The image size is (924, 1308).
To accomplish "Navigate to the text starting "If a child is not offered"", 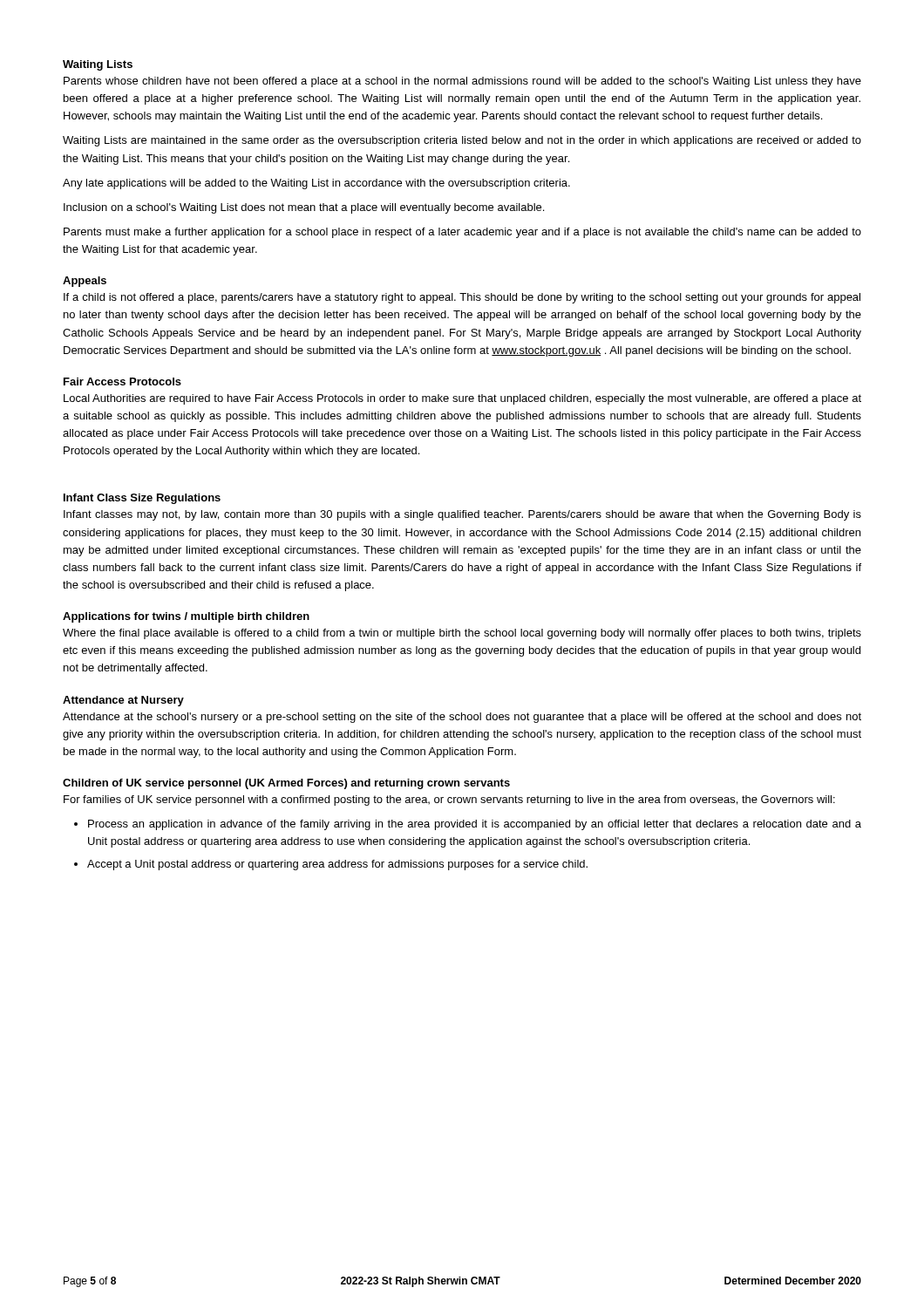I will coord(462,324).
